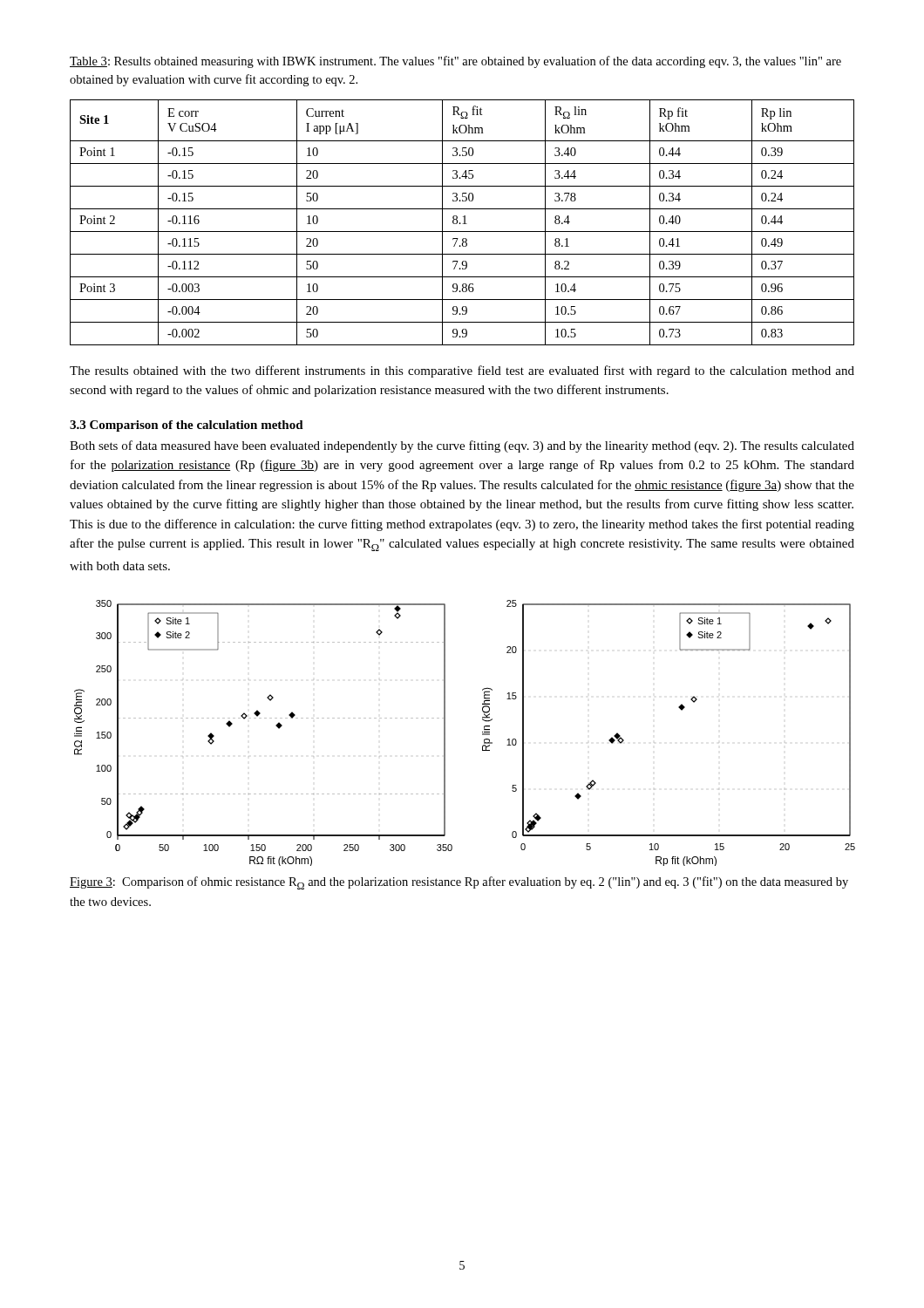
Task: Select the table that reads "E corr V"
Action: [x=462, y=222]
